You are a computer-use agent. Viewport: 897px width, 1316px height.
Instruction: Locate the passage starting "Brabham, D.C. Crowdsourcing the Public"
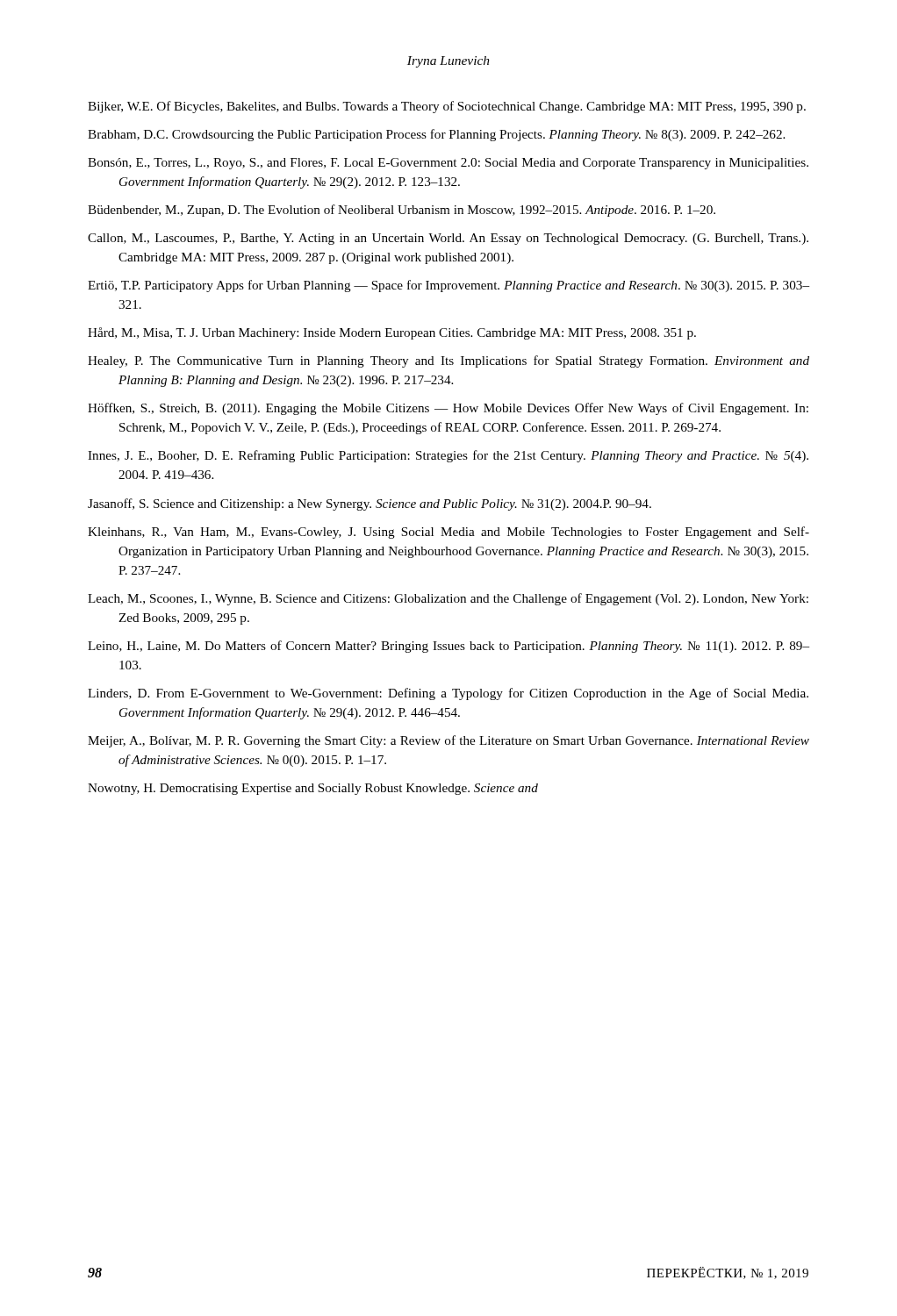click(437, 134)
